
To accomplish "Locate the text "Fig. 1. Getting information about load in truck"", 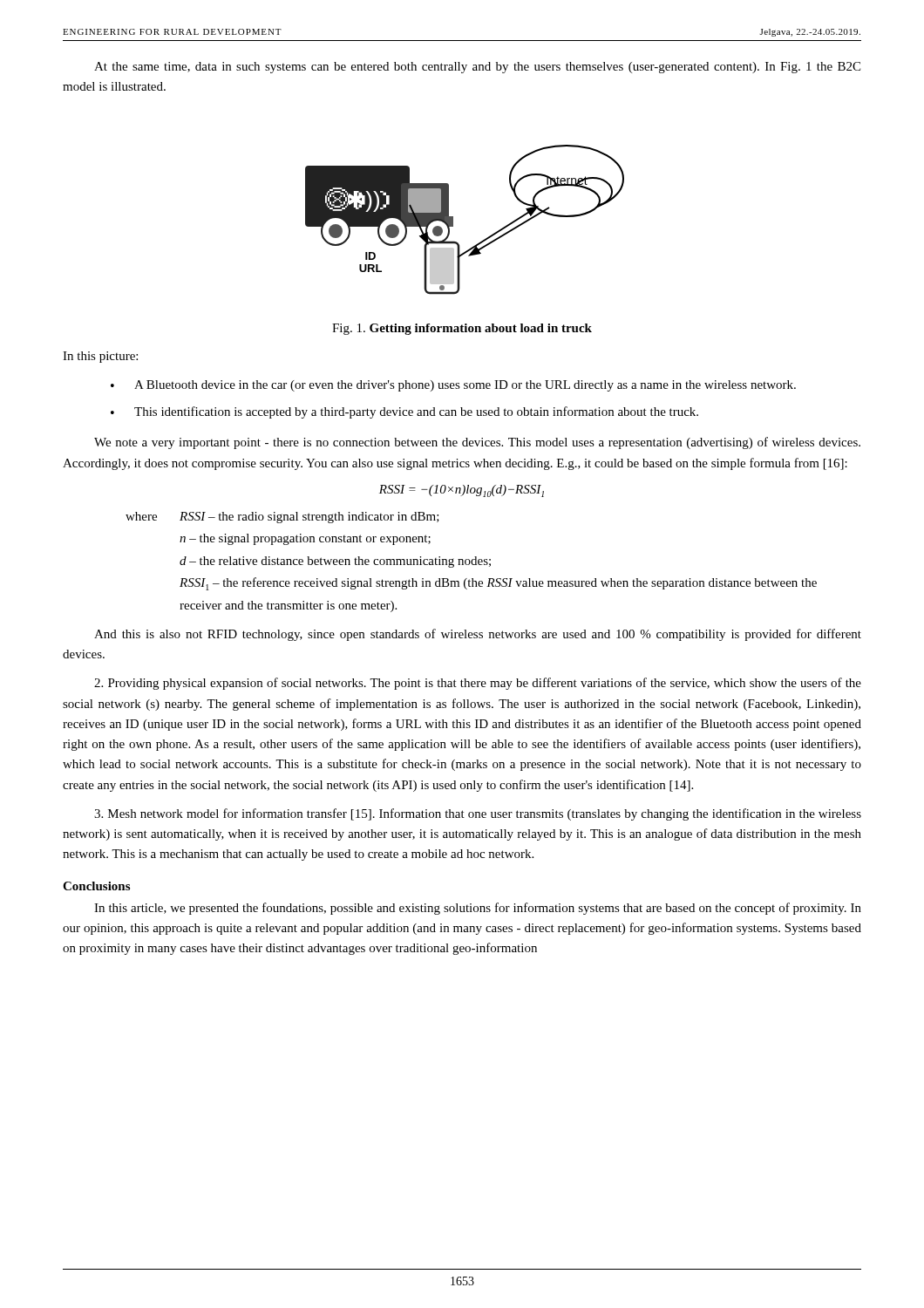I will click(x=462, y=327).
